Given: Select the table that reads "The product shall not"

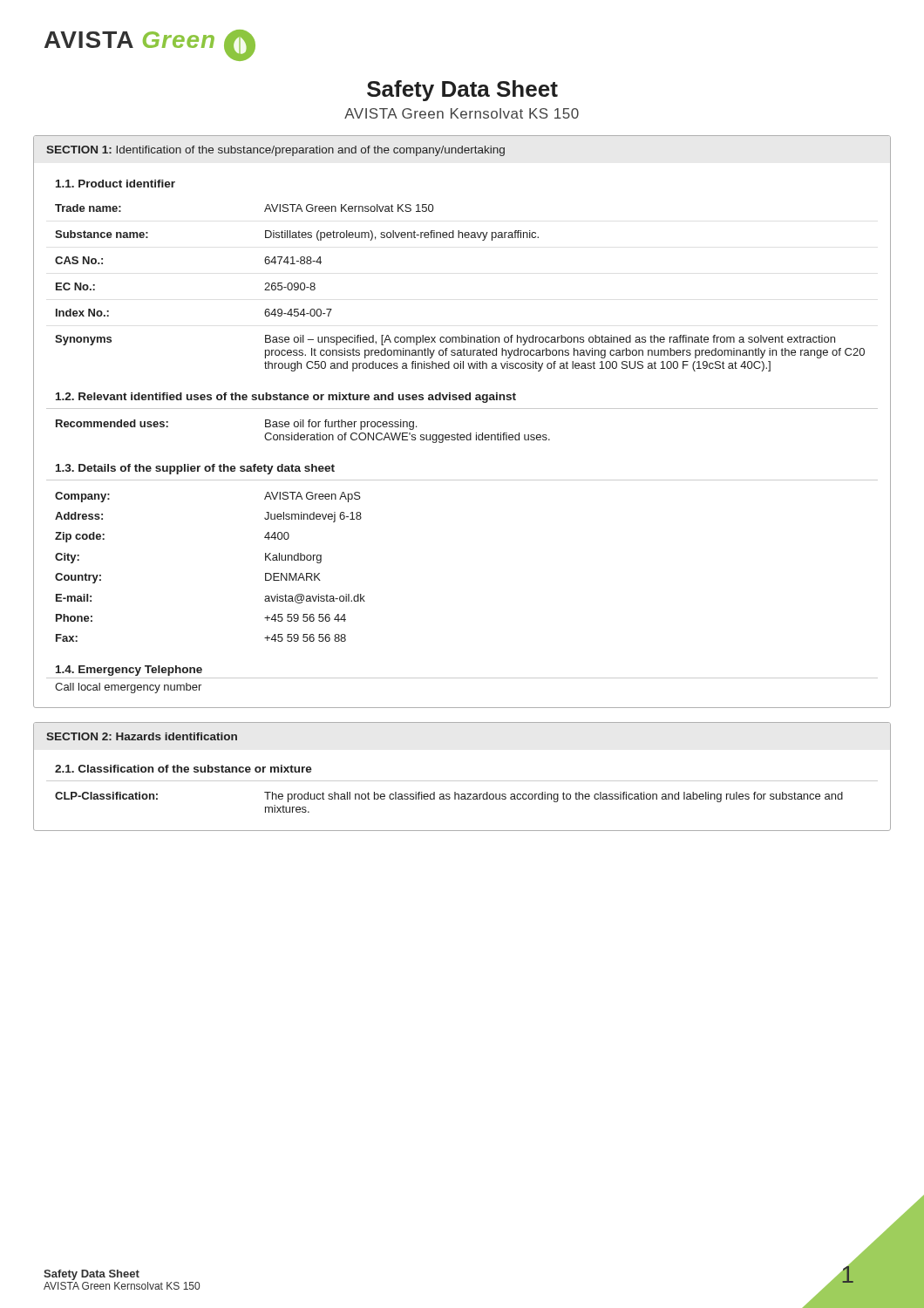Looking at the screenshot, I should pyautogui.click(x=462, y=802).
